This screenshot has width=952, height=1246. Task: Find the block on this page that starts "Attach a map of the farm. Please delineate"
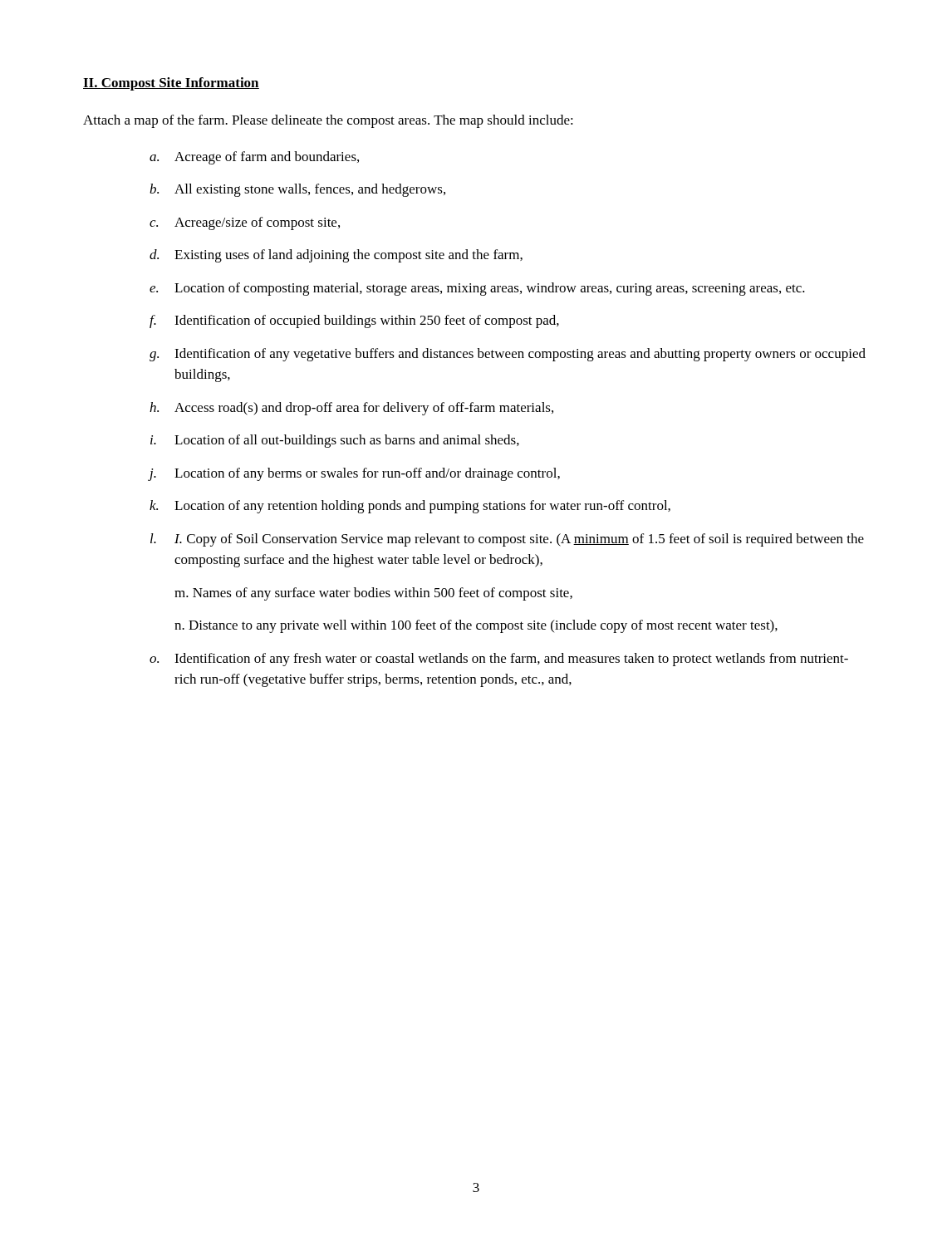328,120
